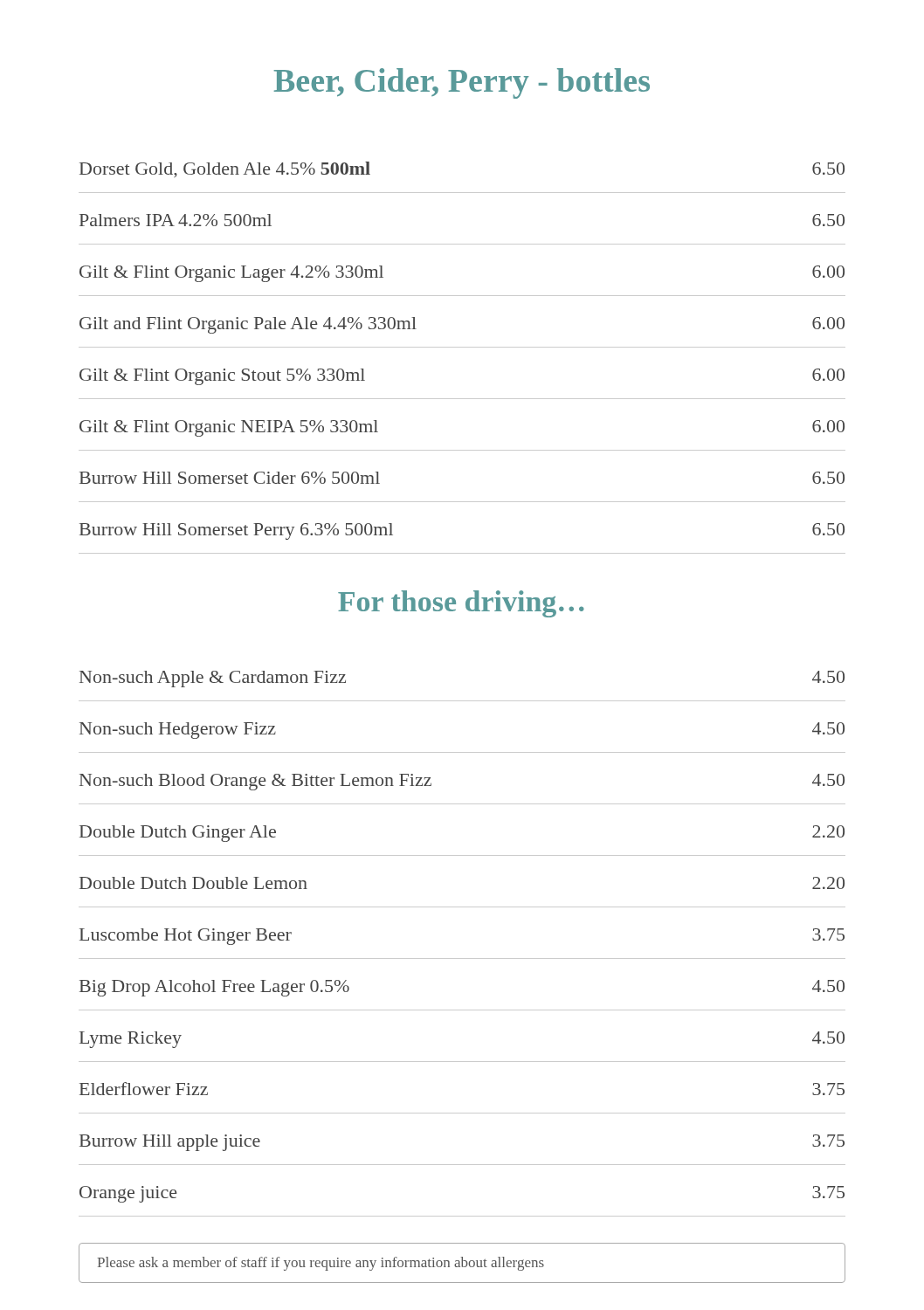
Task: Select the list item that reads "Dorset Gold, Golden Ale 4.5% 500ml 6.50"
Action: coord(231,169)
